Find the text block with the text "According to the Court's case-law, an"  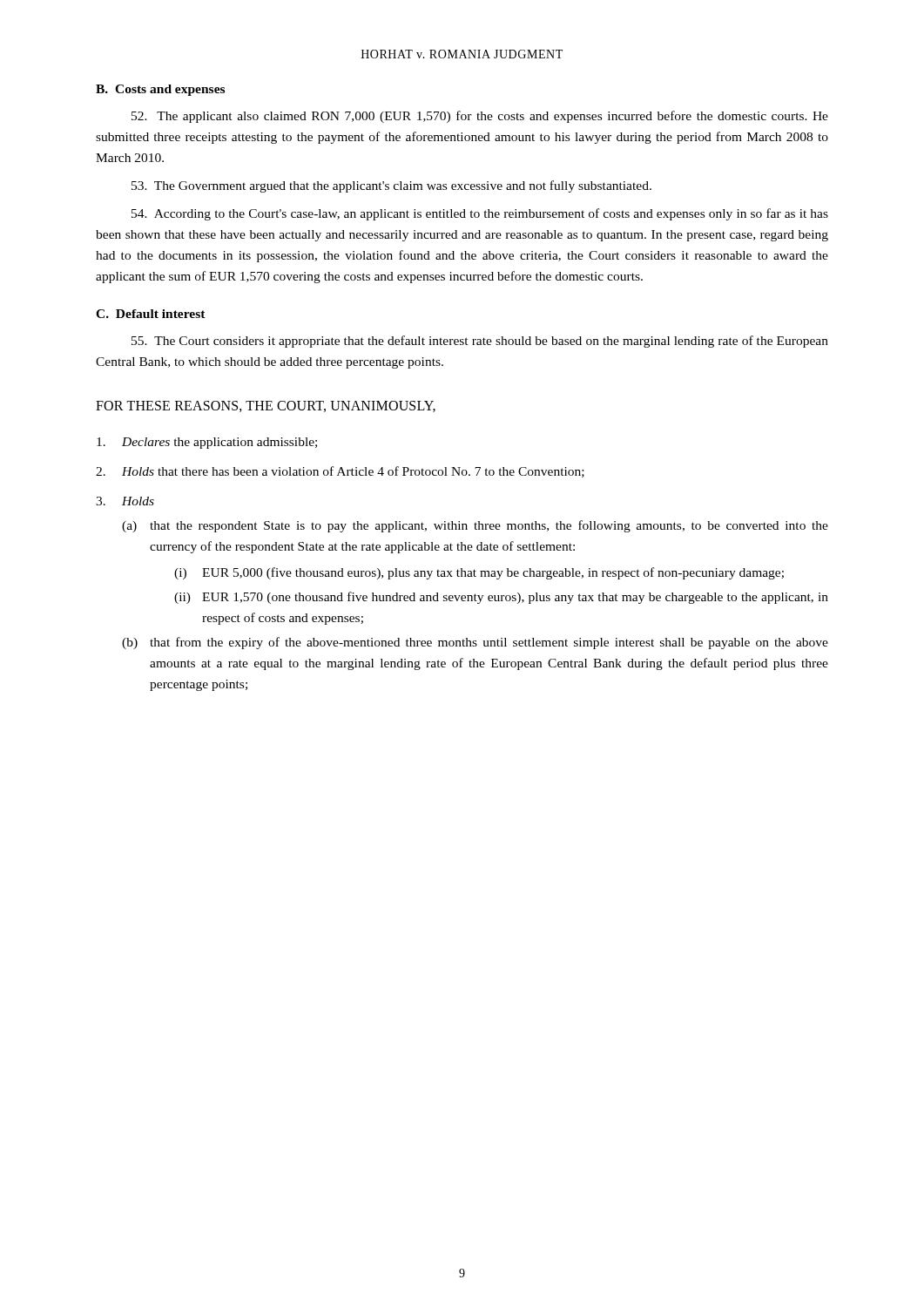tap(462, 244)
